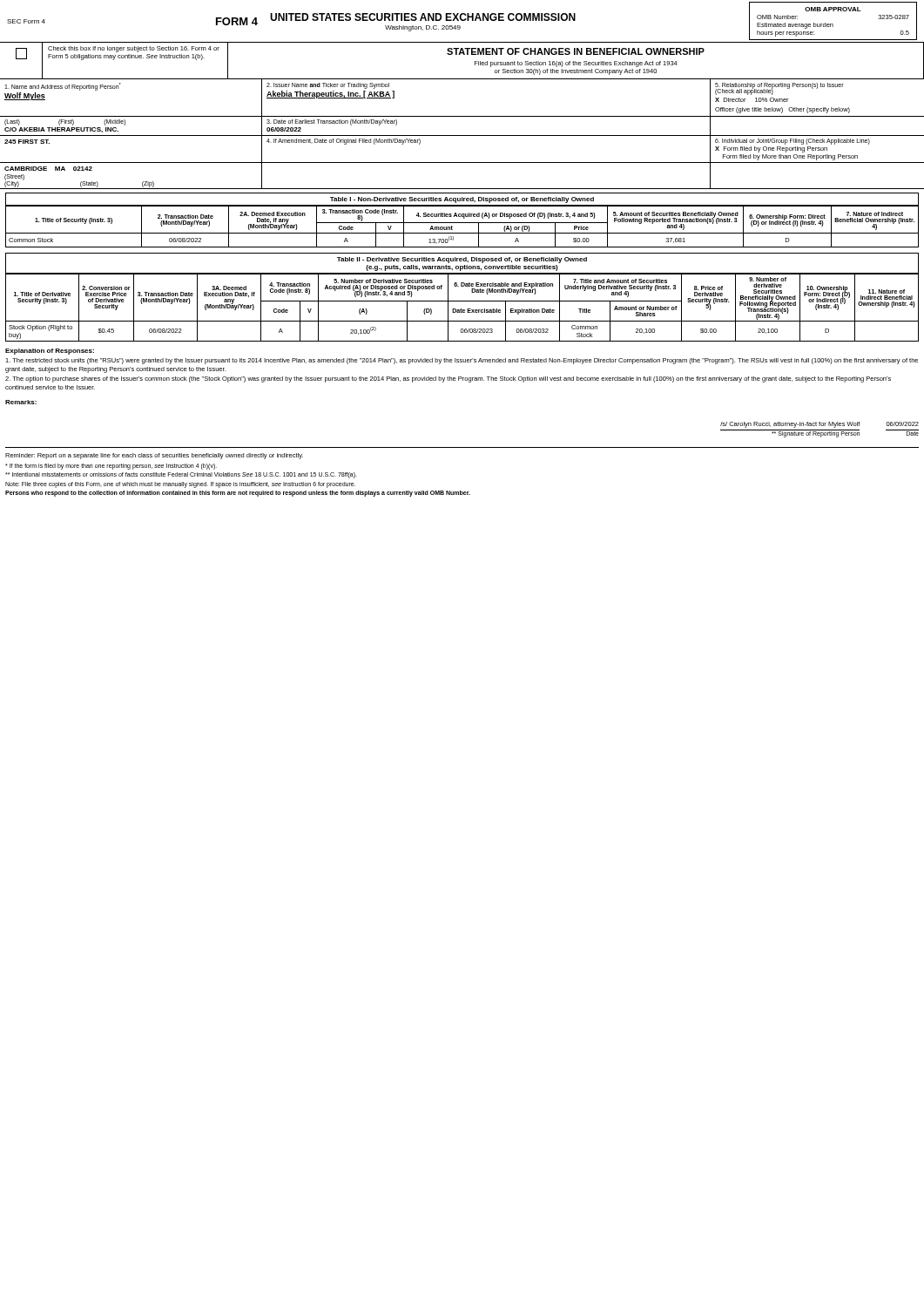
Task: Locate the text with the text "245 FIRST ST."
Action: tap(27, 142)
